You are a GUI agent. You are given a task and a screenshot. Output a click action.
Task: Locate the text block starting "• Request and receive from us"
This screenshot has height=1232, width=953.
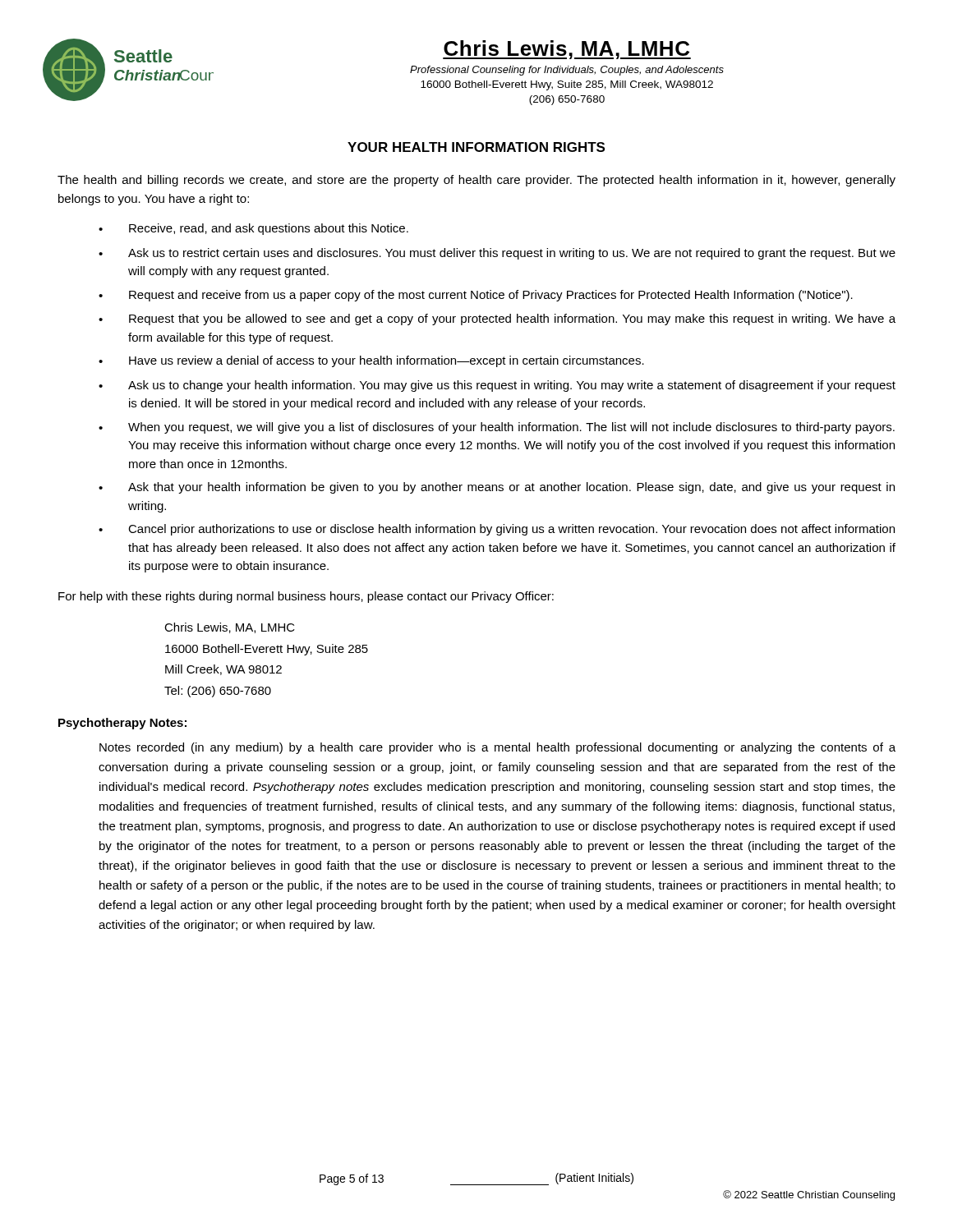coord(497,295)
